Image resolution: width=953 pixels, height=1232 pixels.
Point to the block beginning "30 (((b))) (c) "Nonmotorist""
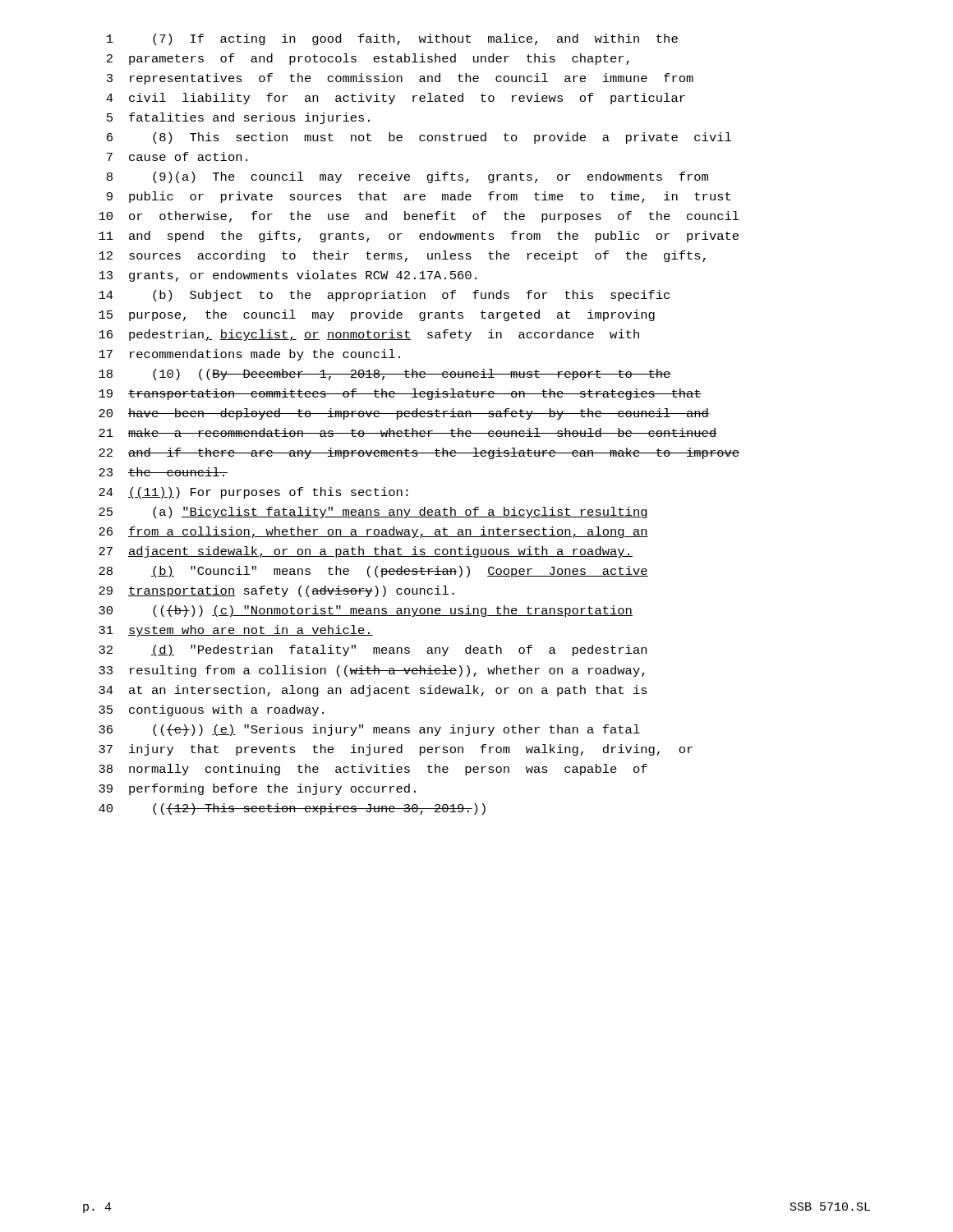tap(476, 621)
